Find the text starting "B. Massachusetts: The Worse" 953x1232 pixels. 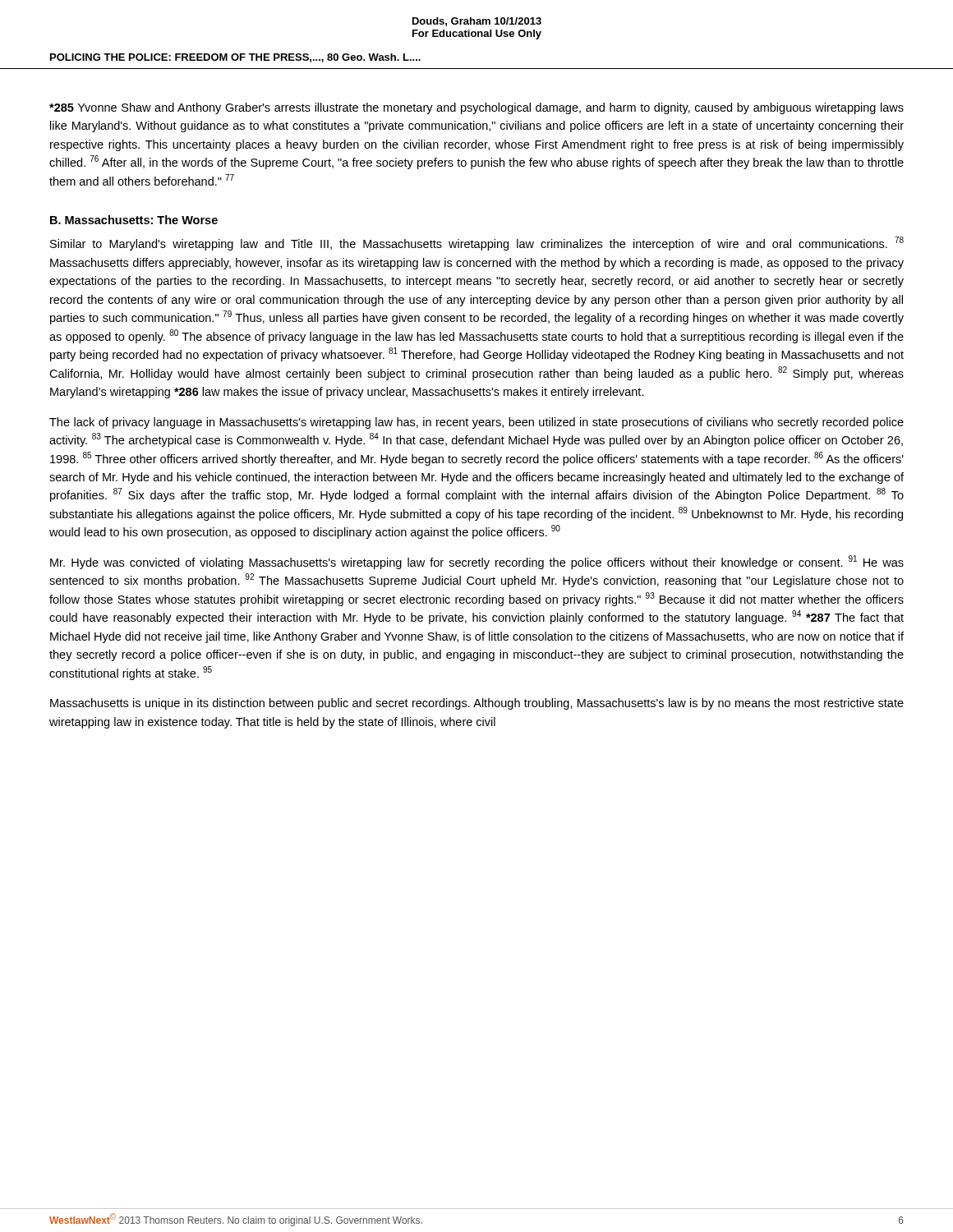pos(134,220)
